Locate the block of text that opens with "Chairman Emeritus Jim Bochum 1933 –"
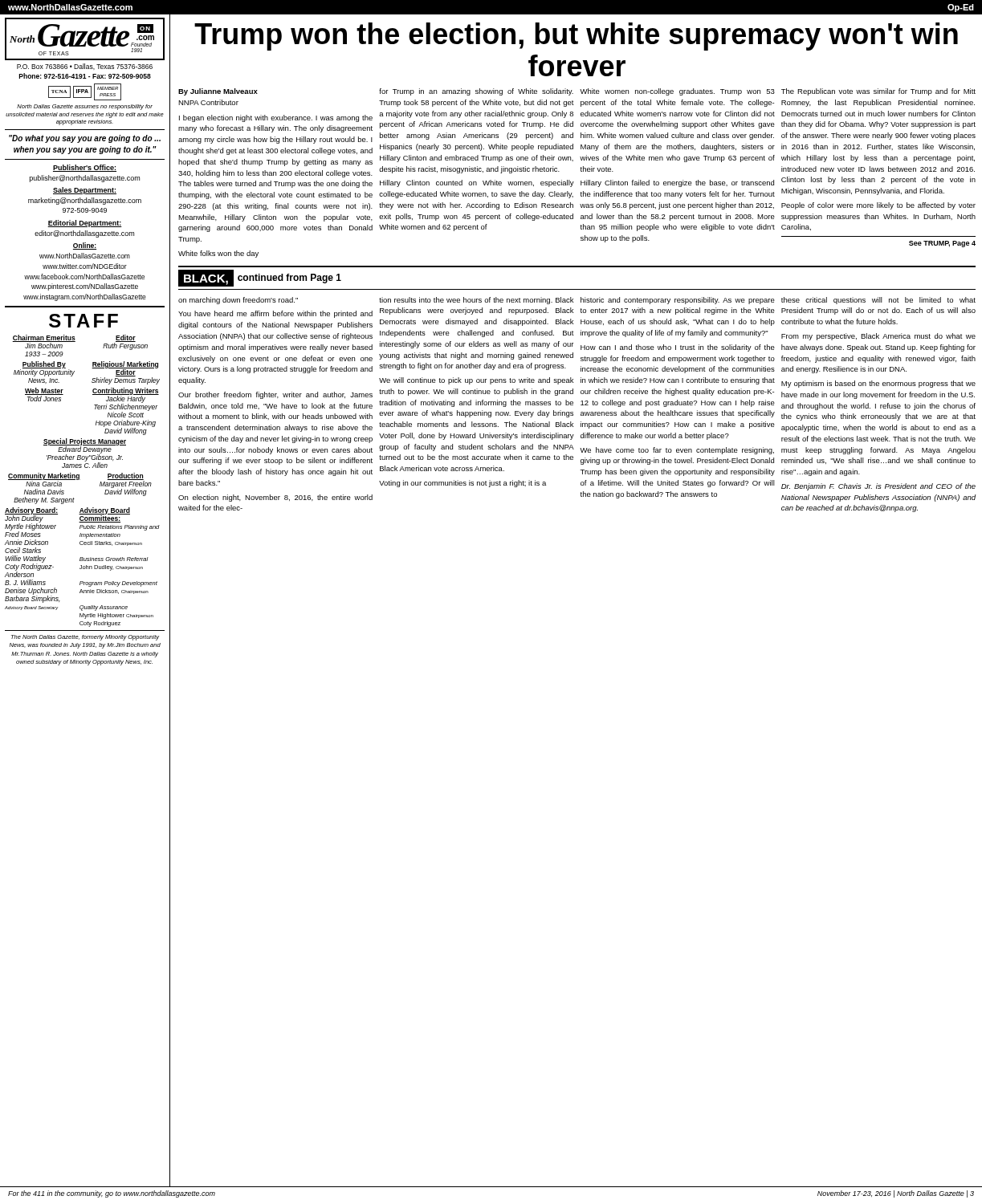Screen dimensions: 1204x982 (85, 346)
